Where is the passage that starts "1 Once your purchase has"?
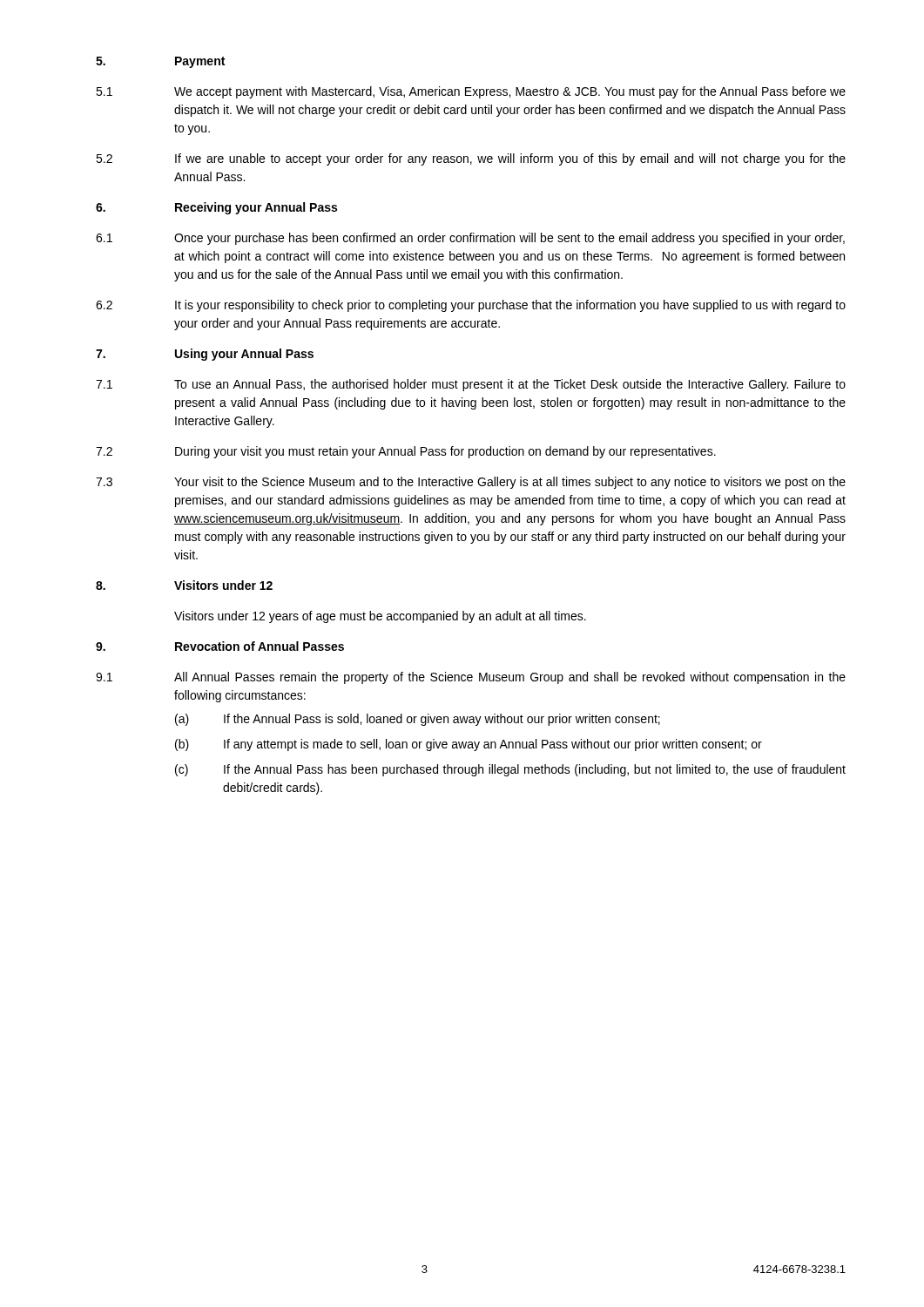Image resolution: width=924 pixels, height=1307 pixels. coord(471,257)
